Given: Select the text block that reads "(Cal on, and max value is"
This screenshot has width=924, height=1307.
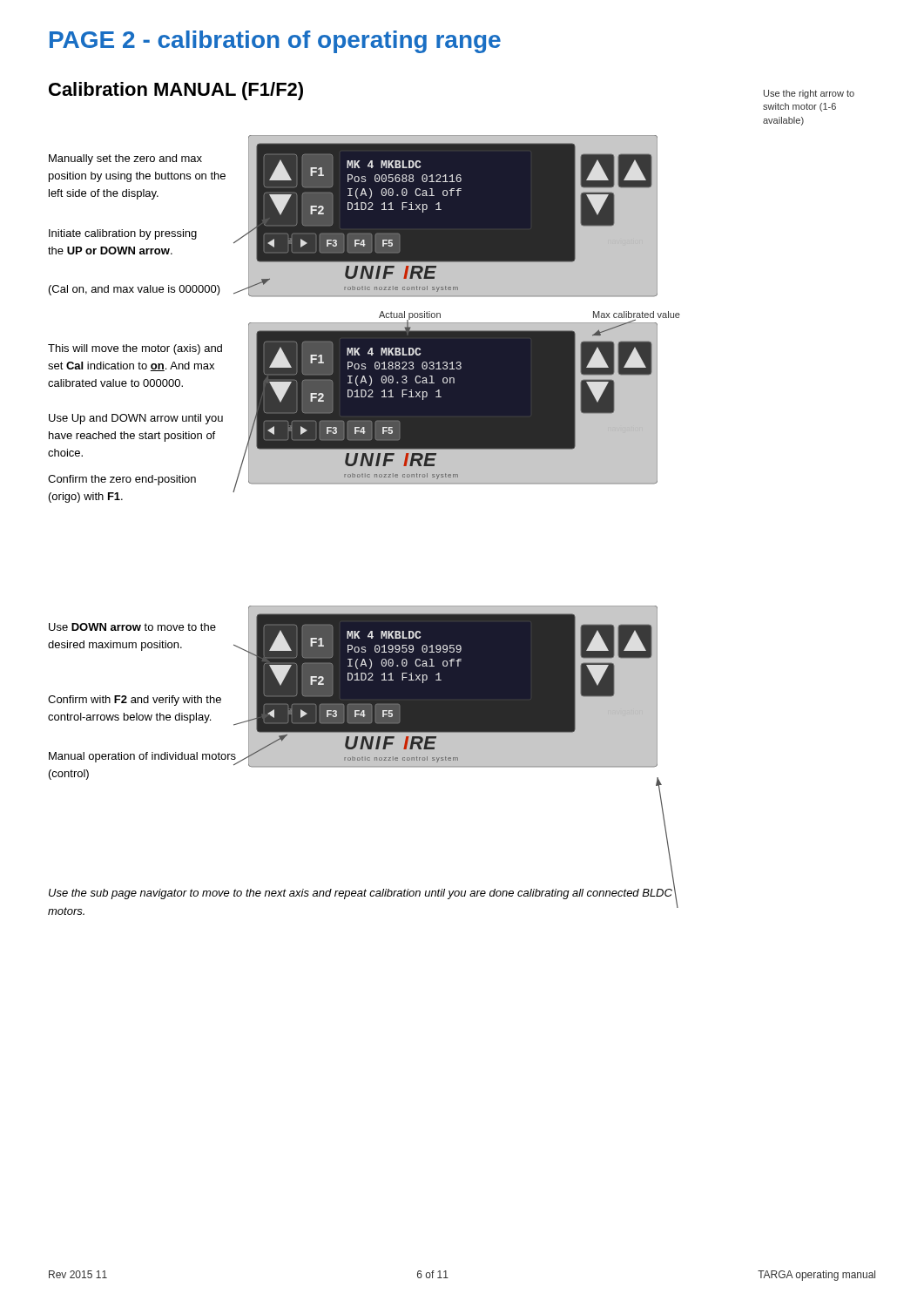Looking at the screenshot, I should click(x=134, y=289).
